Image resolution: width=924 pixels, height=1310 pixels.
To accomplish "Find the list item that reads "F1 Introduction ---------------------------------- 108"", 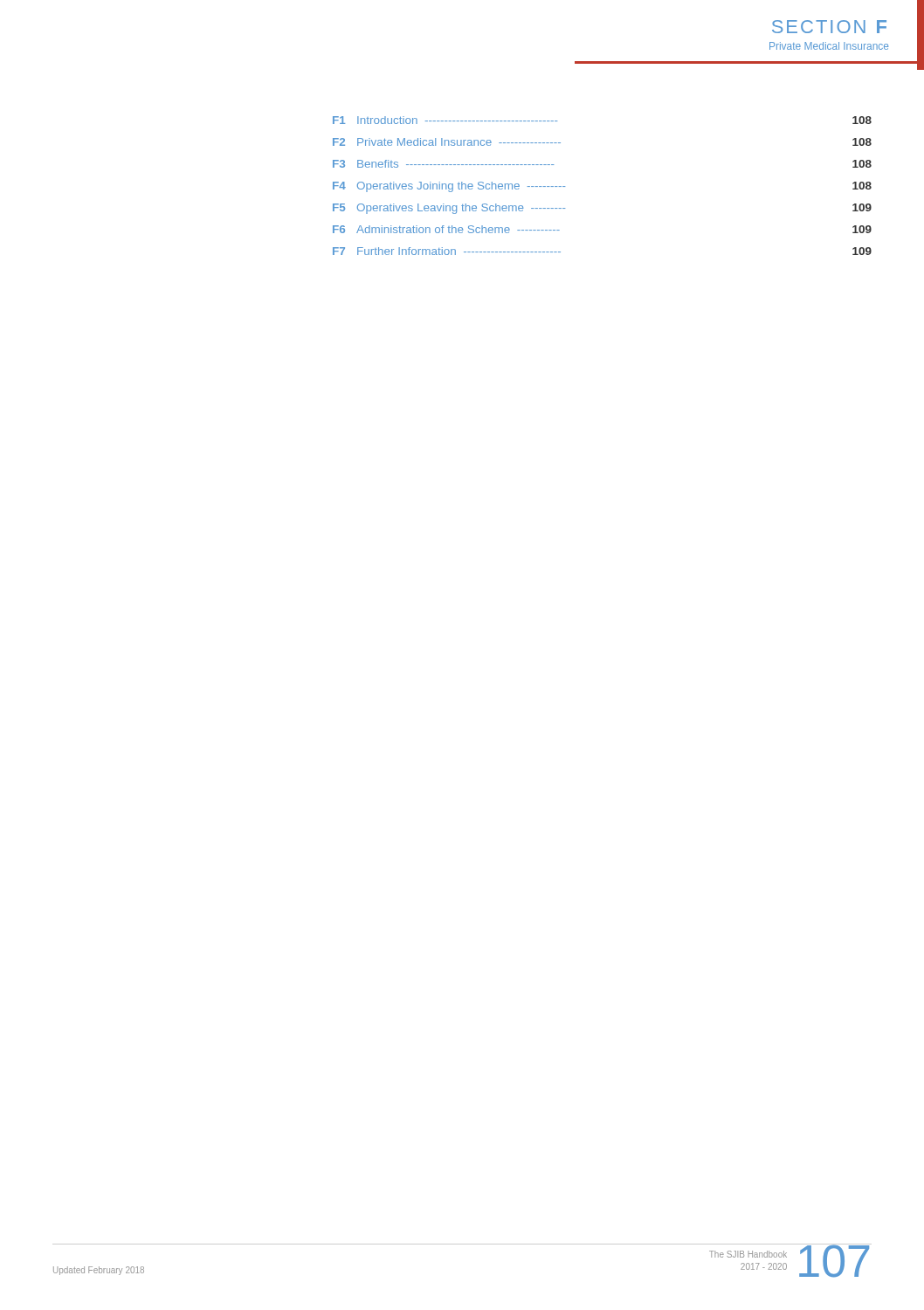I will click(416, 120).
